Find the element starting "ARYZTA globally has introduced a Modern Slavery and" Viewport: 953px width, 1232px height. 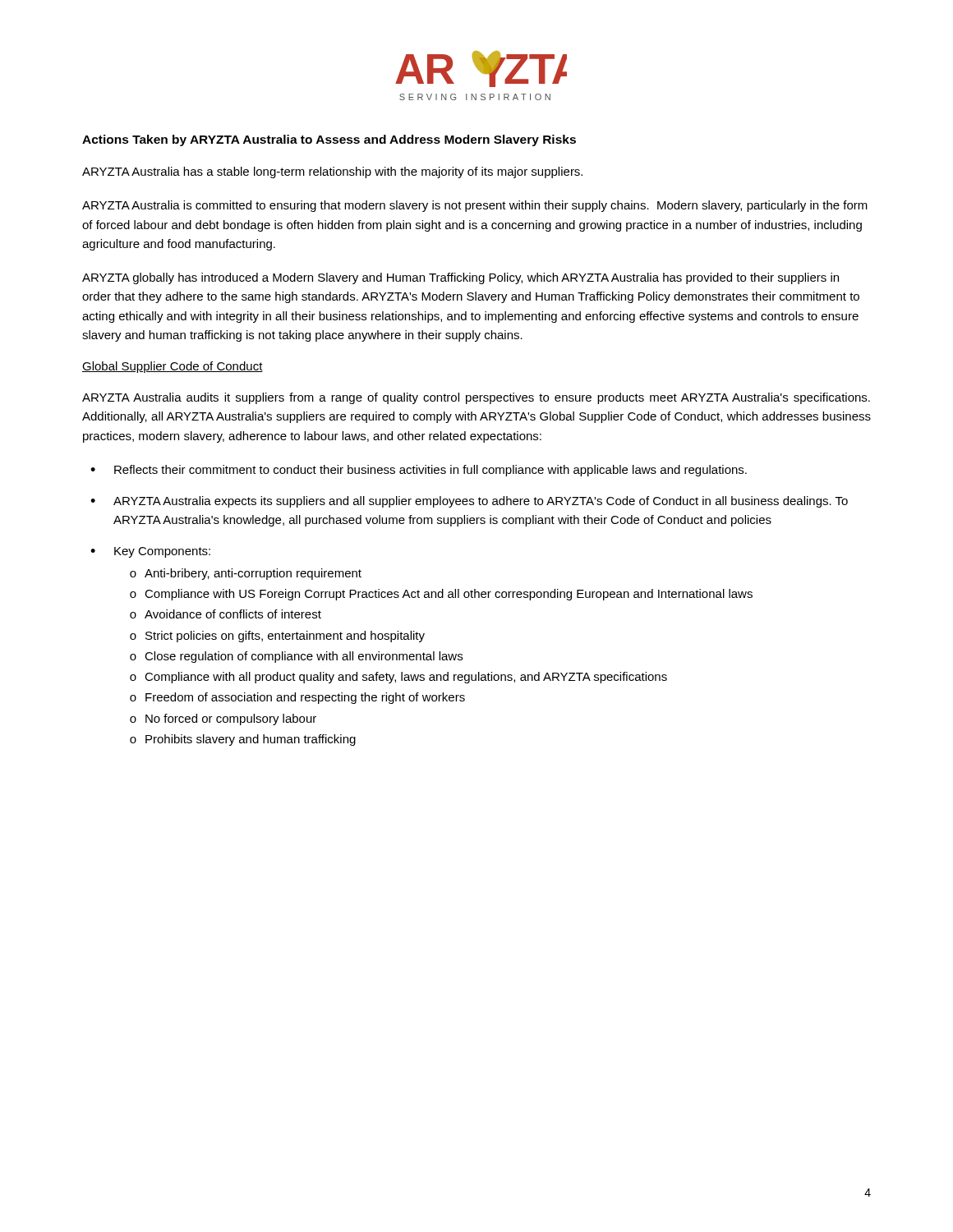pyautogui.click(x=471, y=306)
